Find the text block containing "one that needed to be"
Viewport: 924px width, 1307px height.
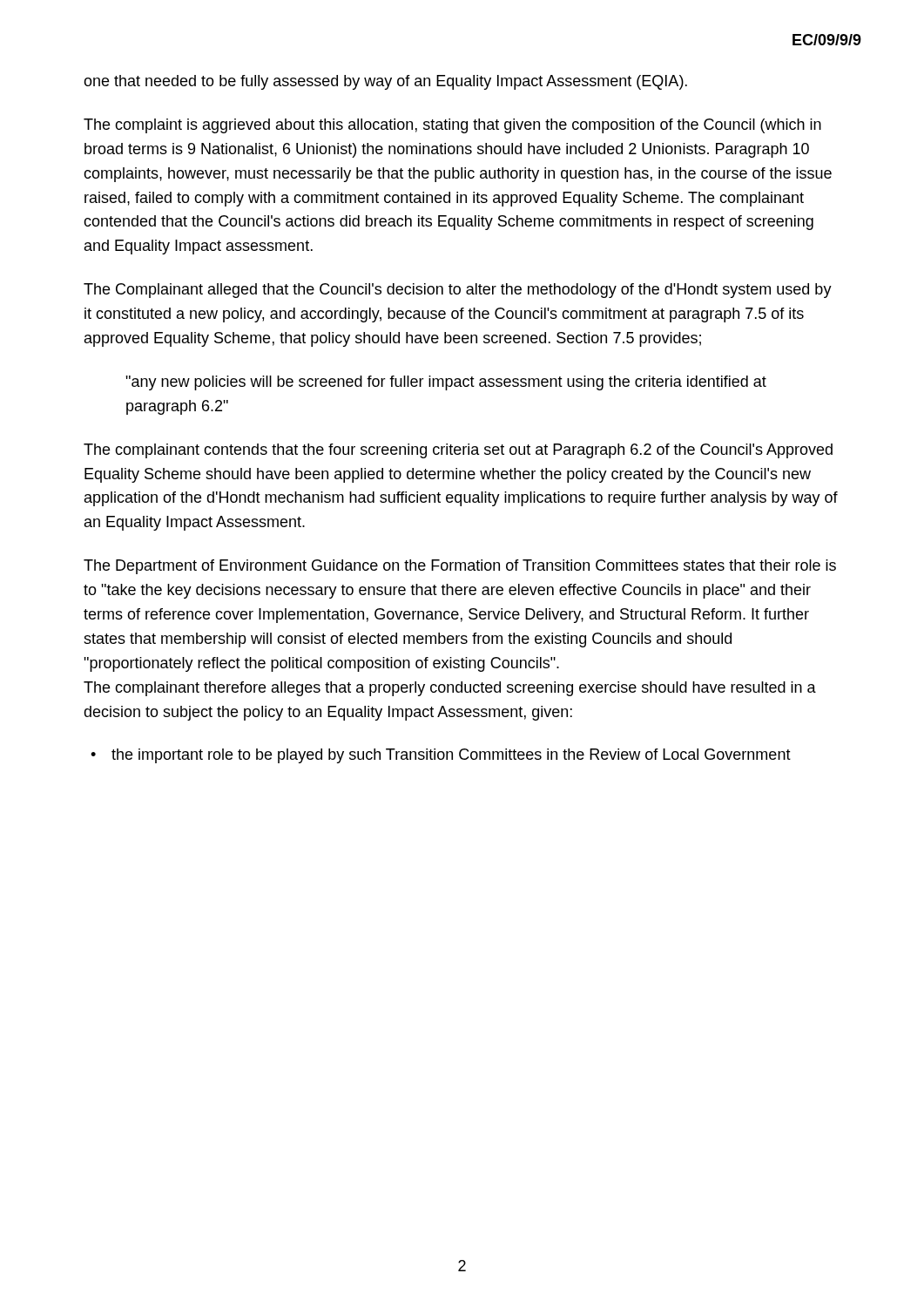(386, 81)
